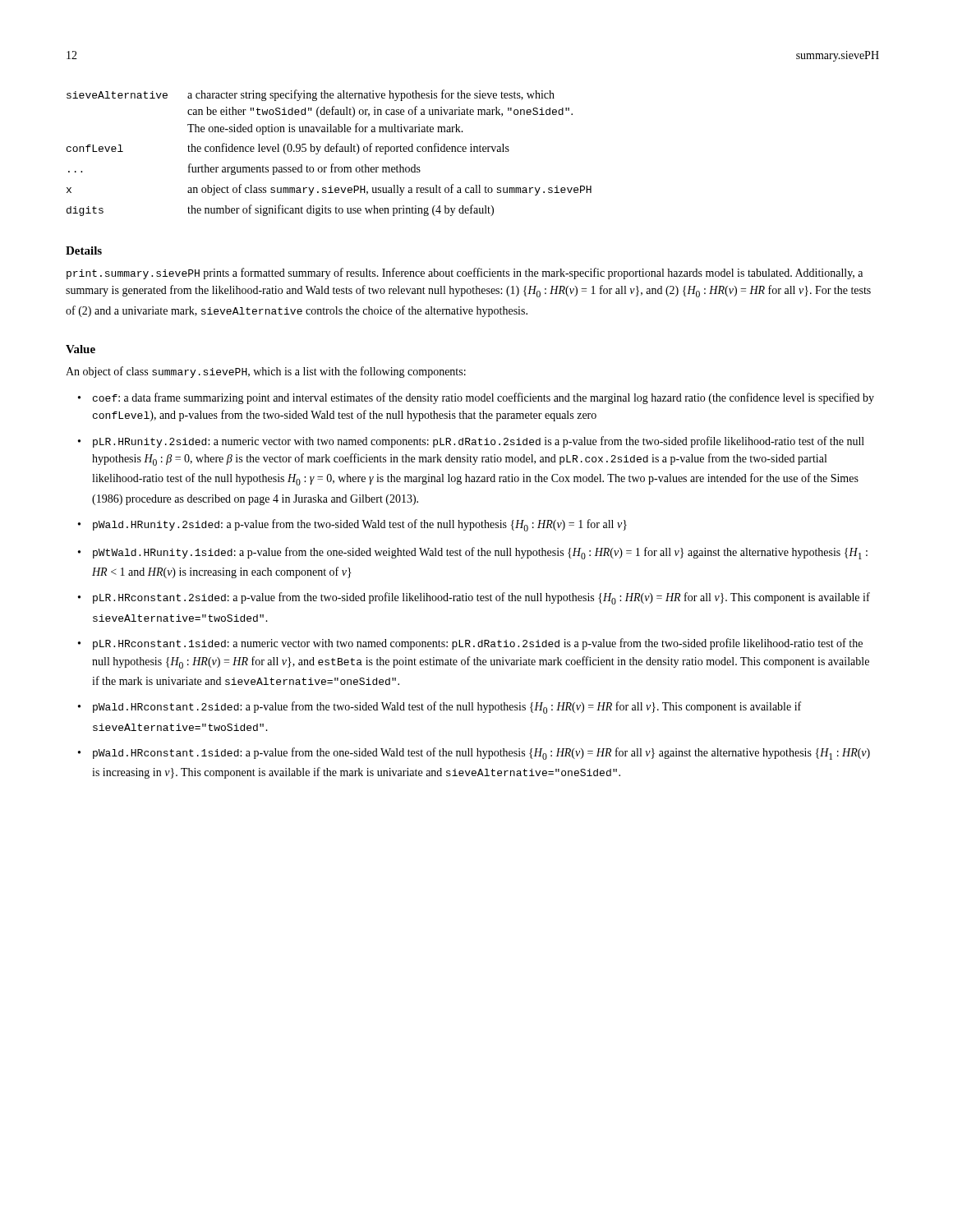Image resolution: width=953 pixels, height=1232 pixels.
Task: Click on the text block starting "pWald.HRunity.2sided: a p-value from the two-sided"
Action: tap(360, 526)
